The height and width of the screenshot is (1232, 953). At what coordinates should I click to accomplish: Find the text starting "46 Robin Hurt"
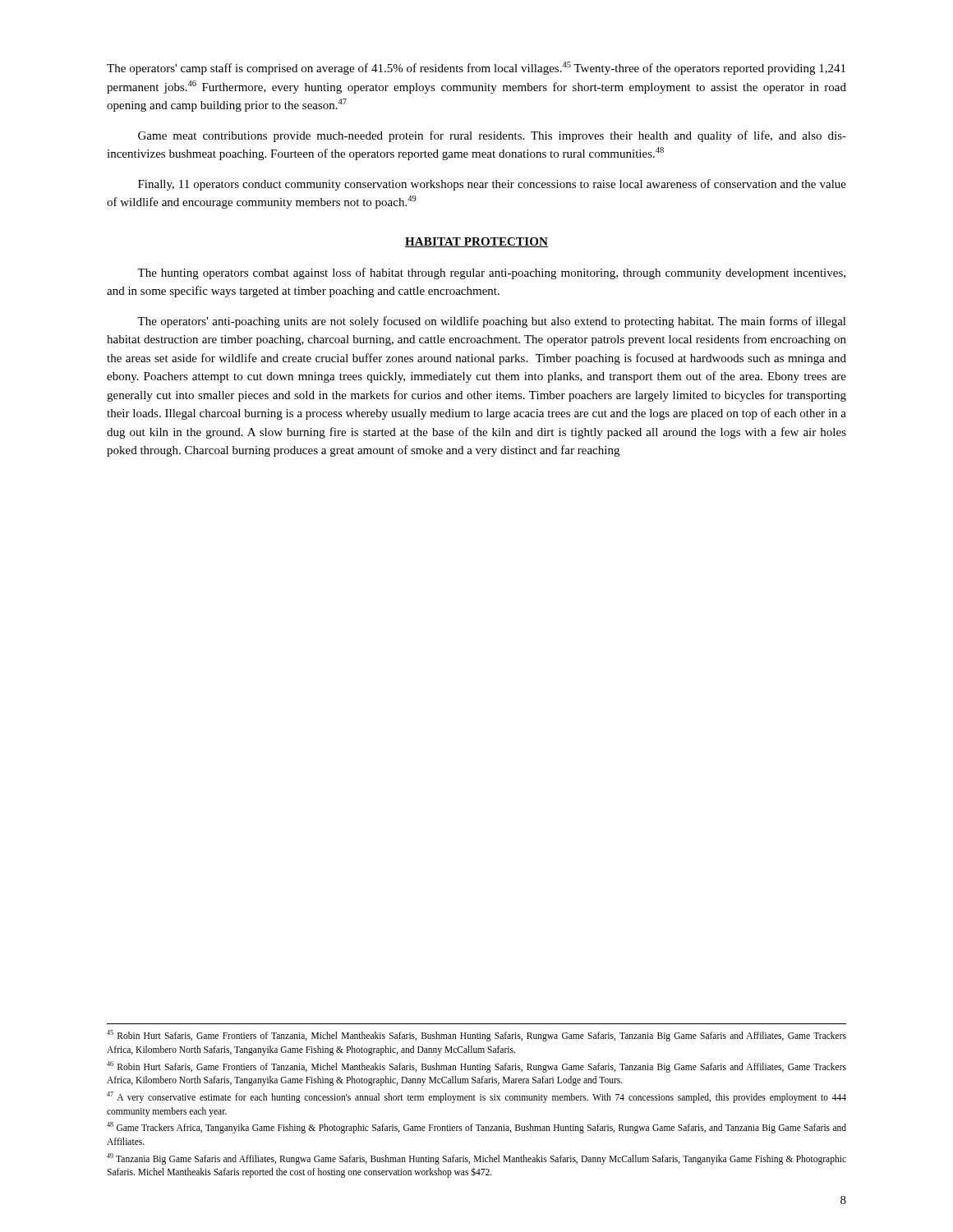476,1073
